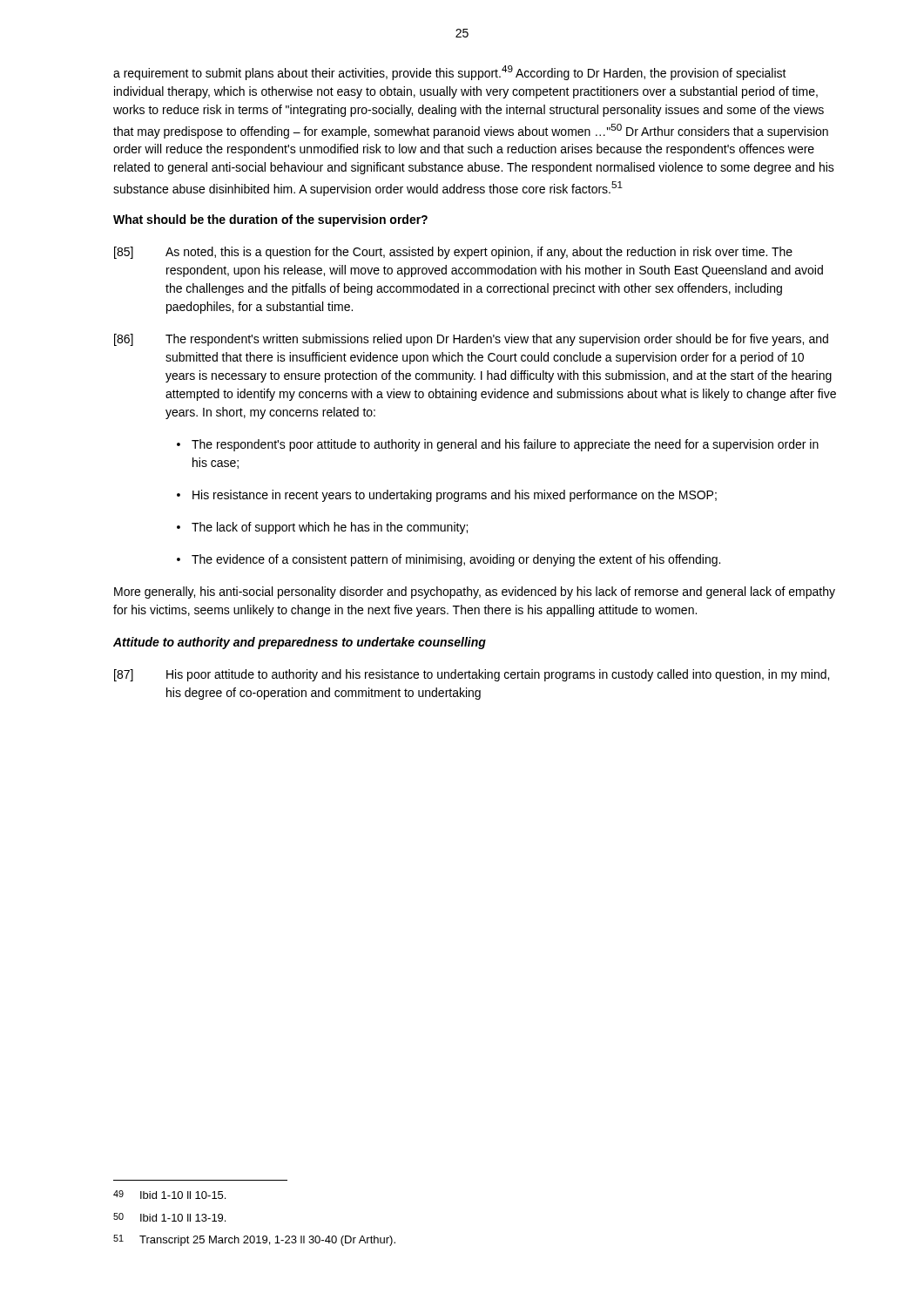Point to the block beginning "• His resistance in recent years"
The width and height of the screenshot is (924, 1307).
pos(501,495)
